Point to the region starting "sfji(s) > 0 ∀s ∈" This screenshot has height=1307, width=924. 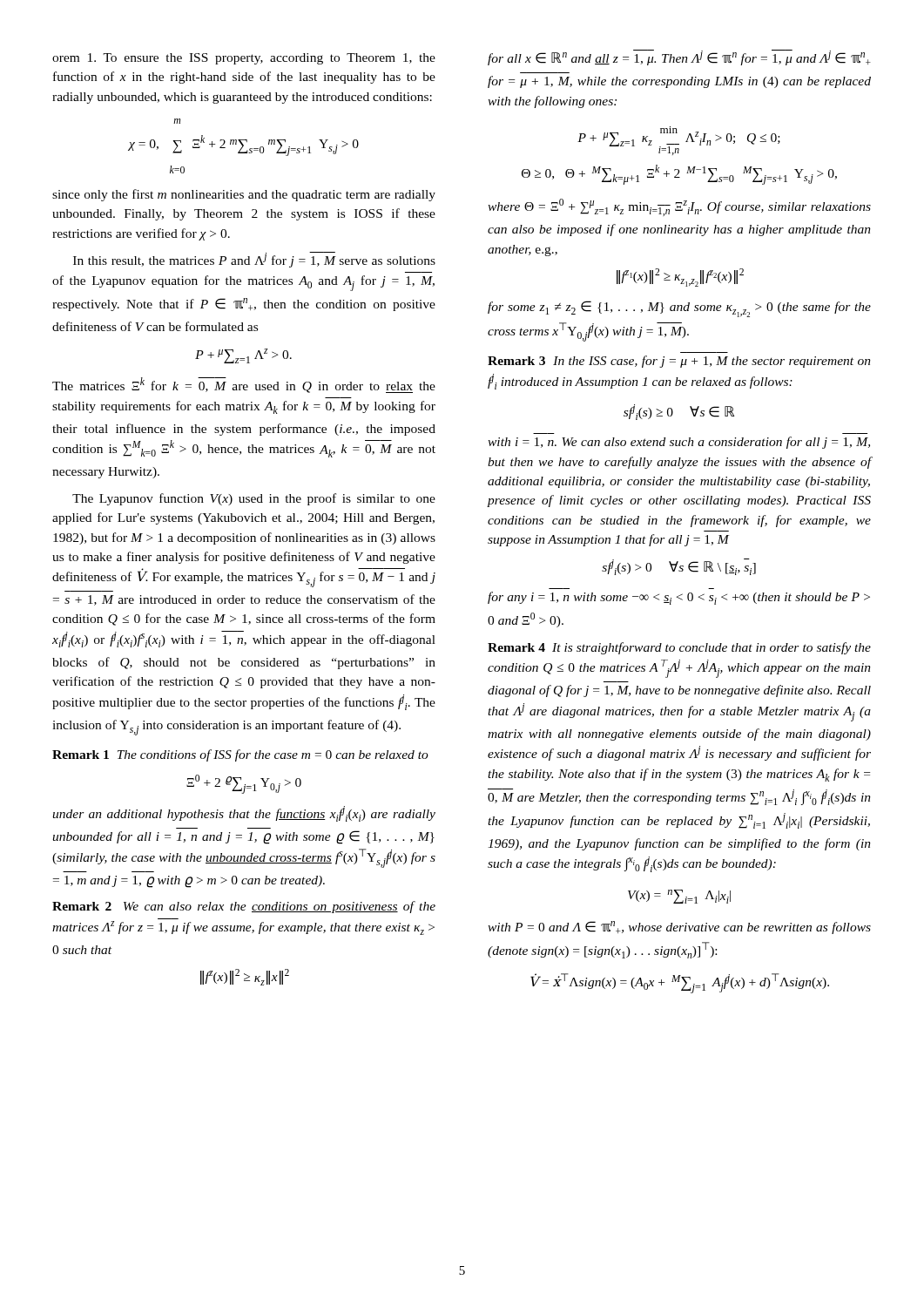pos(679,568)
